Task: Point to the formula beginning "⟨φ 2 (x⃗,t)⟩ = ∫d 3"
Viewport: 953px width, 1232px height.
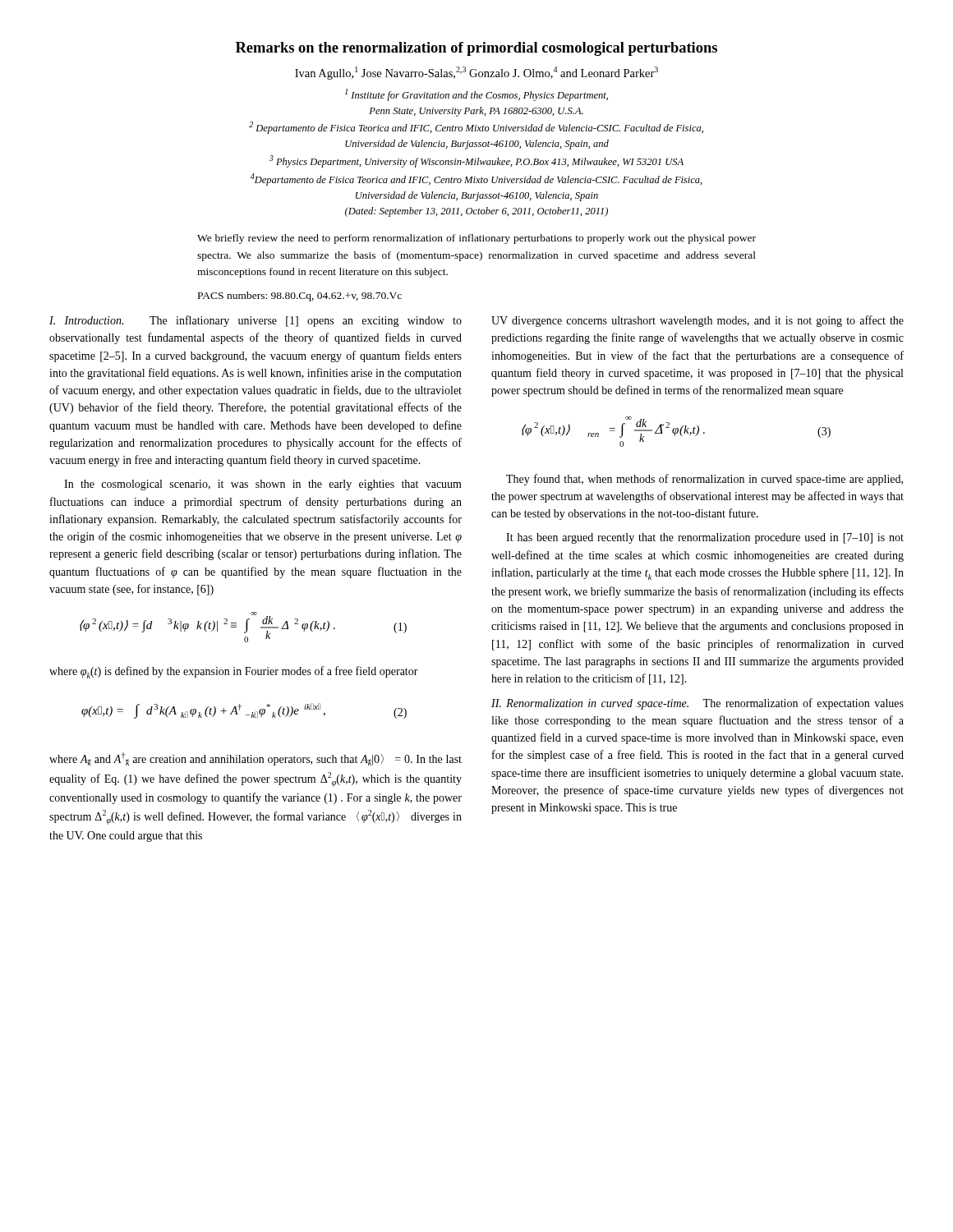Action: (255, 628)
